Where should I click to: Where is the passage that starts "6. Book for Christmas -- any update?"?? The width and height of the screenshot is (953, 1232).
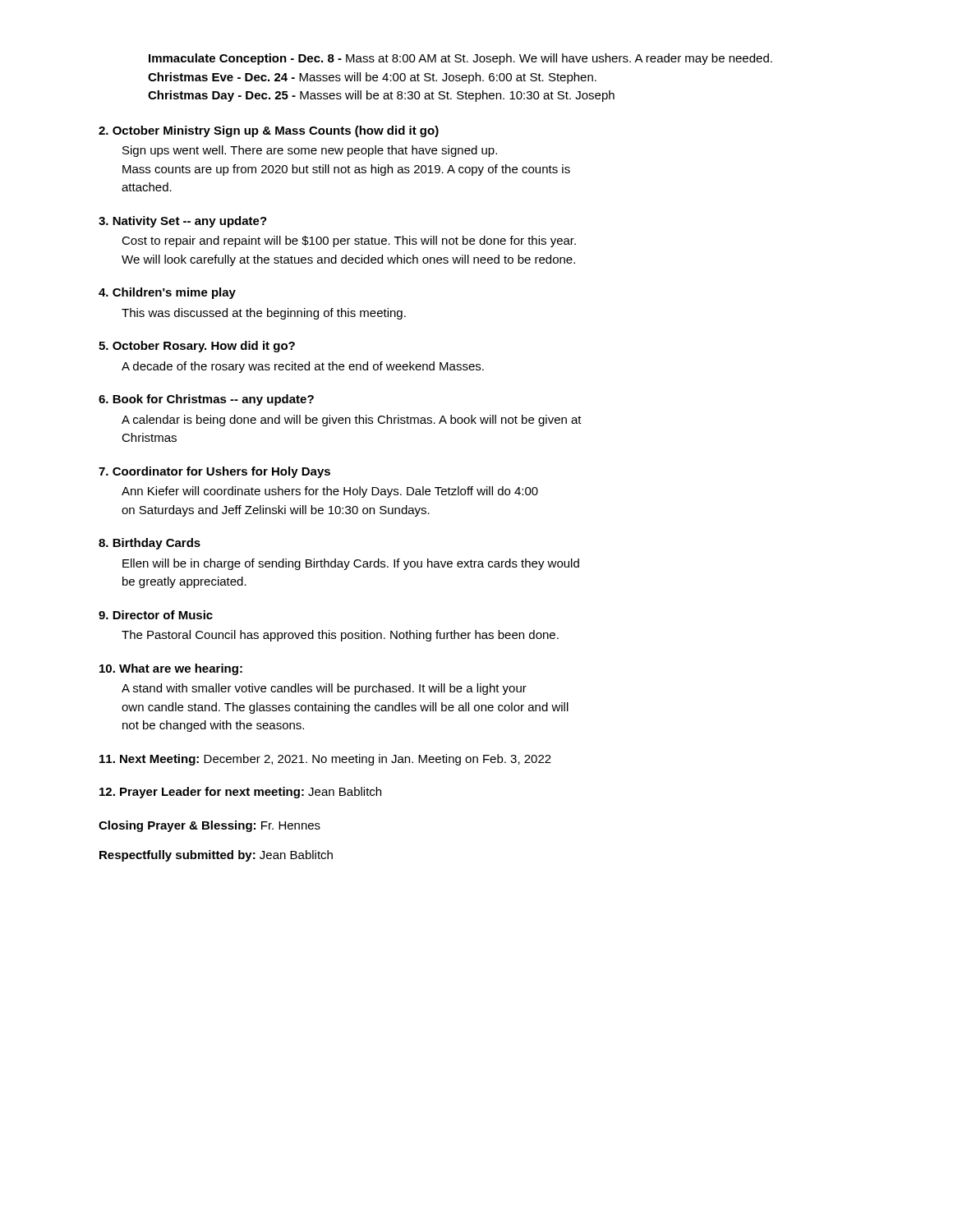476,419
